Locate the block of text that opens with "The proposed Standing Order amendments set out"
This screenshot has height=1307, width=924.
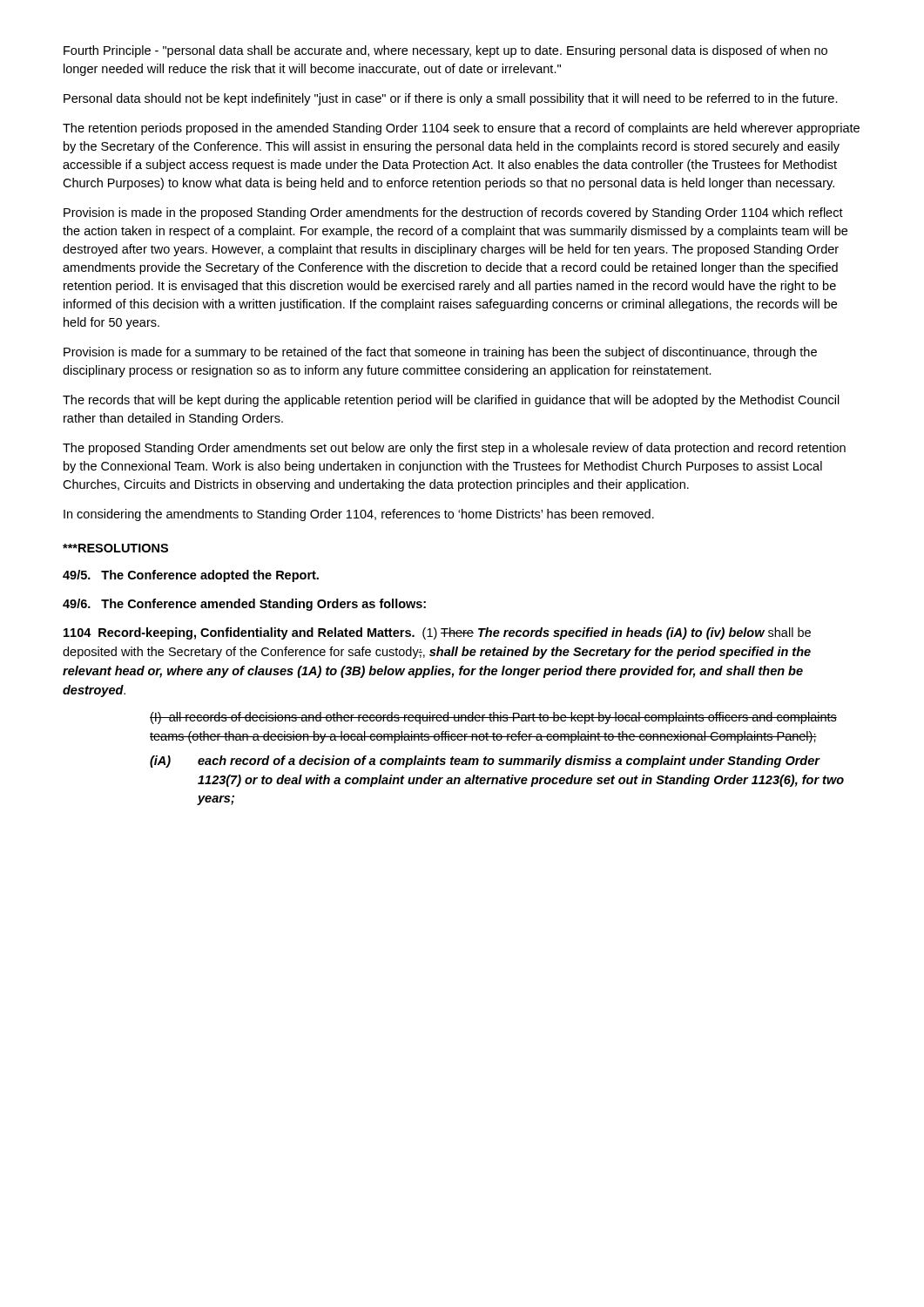(x=454, y=466)
